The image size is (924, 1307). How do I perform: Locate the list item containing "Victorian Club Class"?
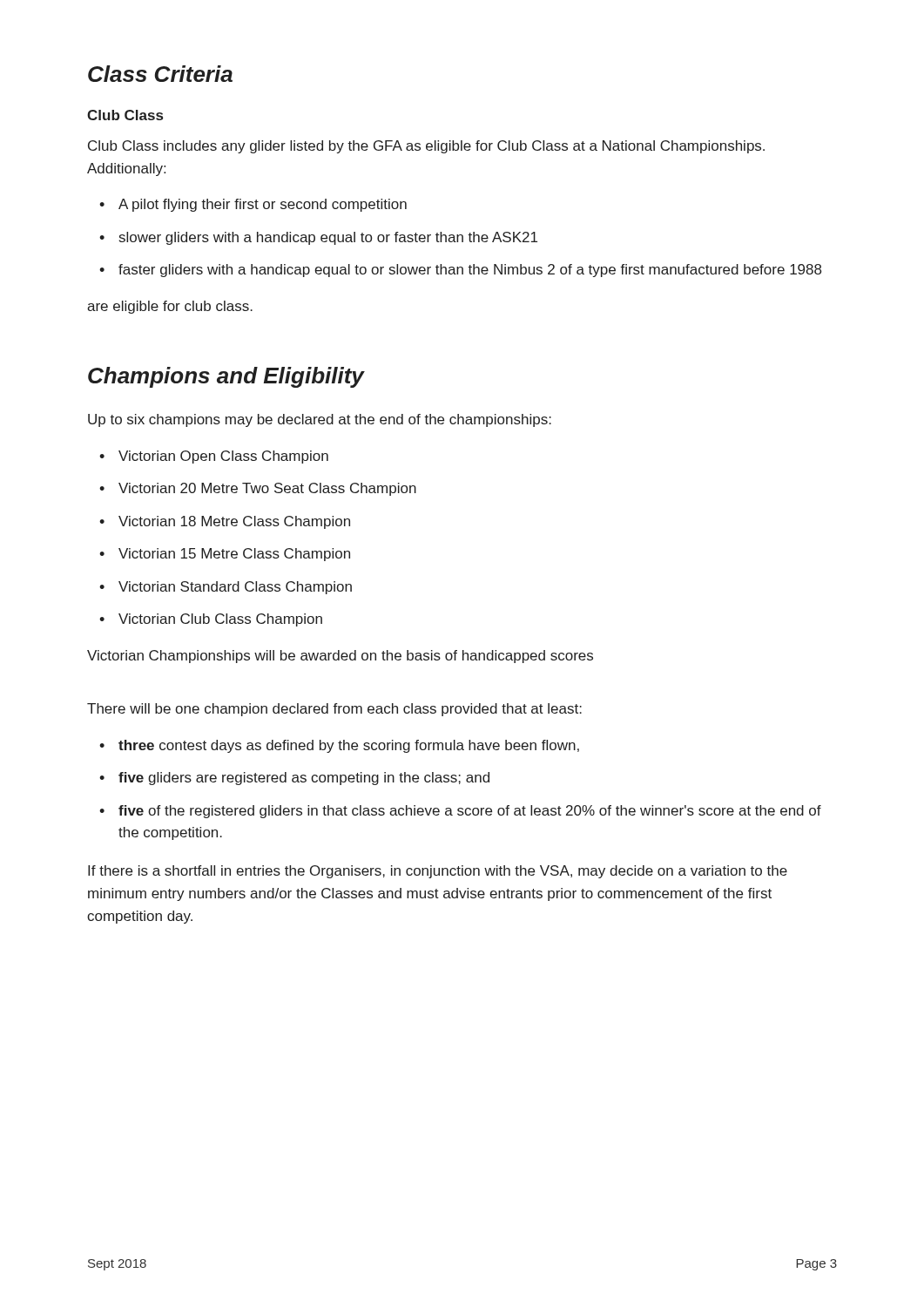pyautogui.click(x=221, y=619)
